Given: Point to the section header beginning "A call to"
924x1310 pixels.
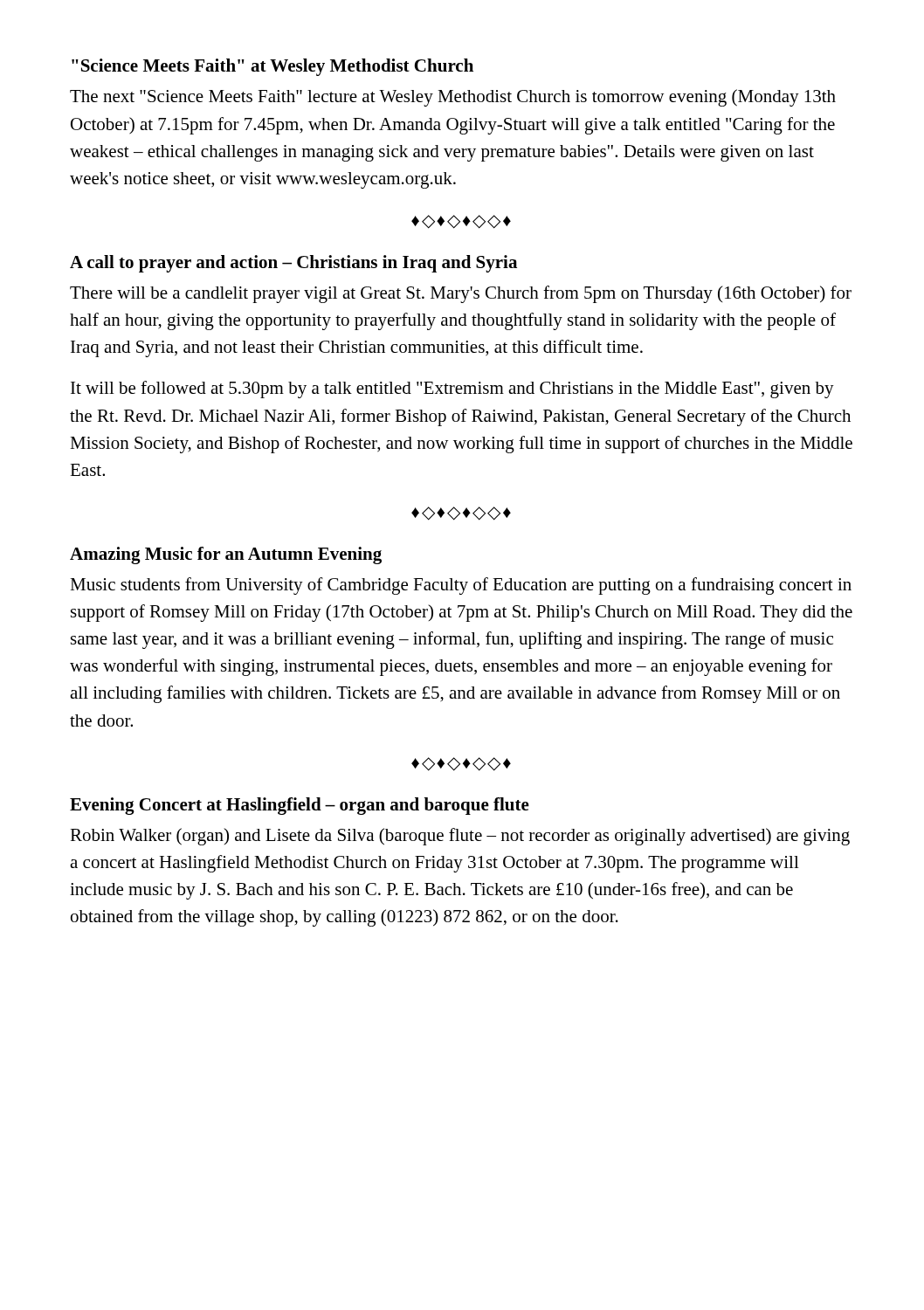Looking at the screenshot, I should point(294,262).
